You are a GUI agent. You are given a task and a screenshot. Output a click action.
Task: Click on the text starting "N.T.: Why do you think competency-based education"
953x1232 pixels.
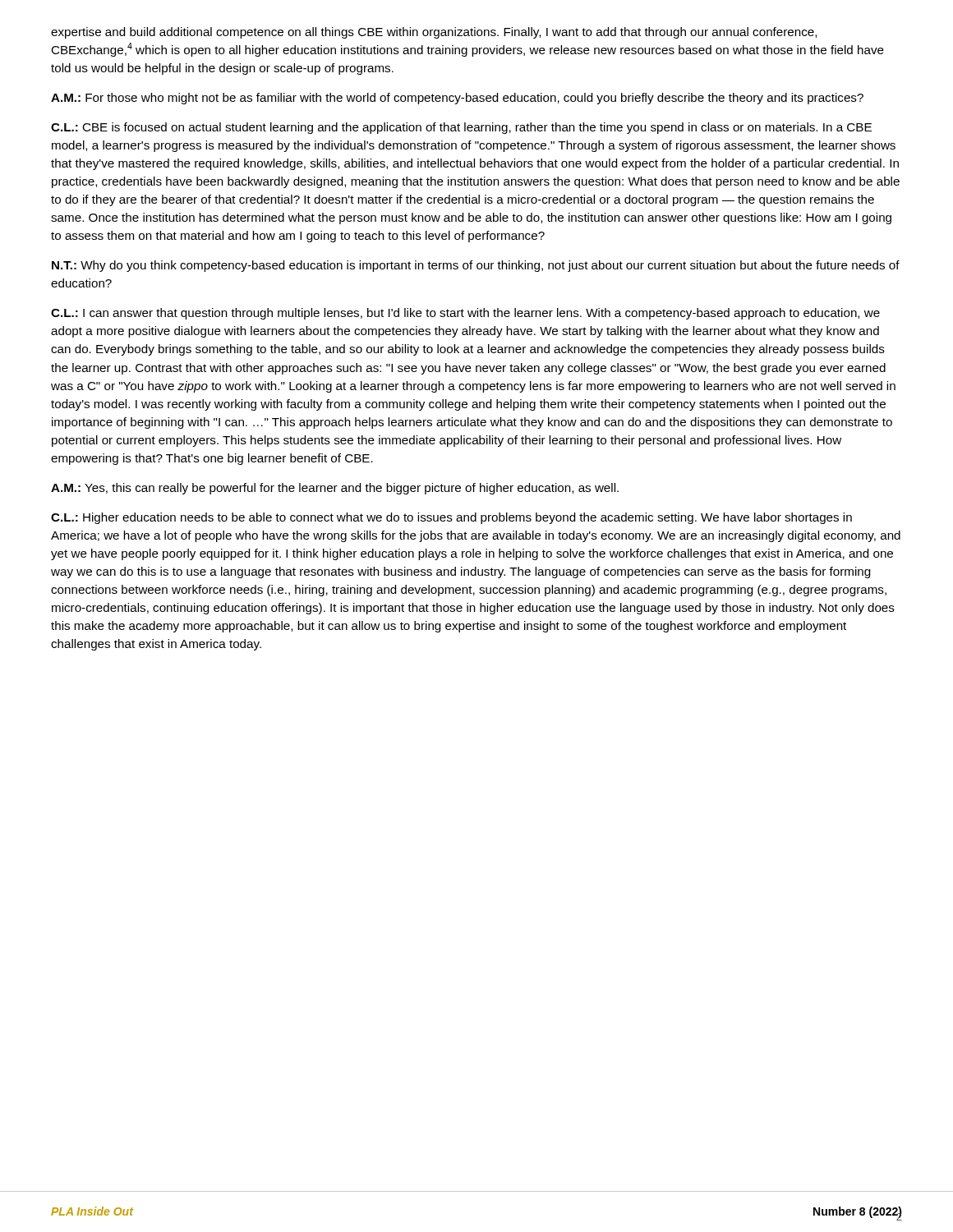point(475,274)
